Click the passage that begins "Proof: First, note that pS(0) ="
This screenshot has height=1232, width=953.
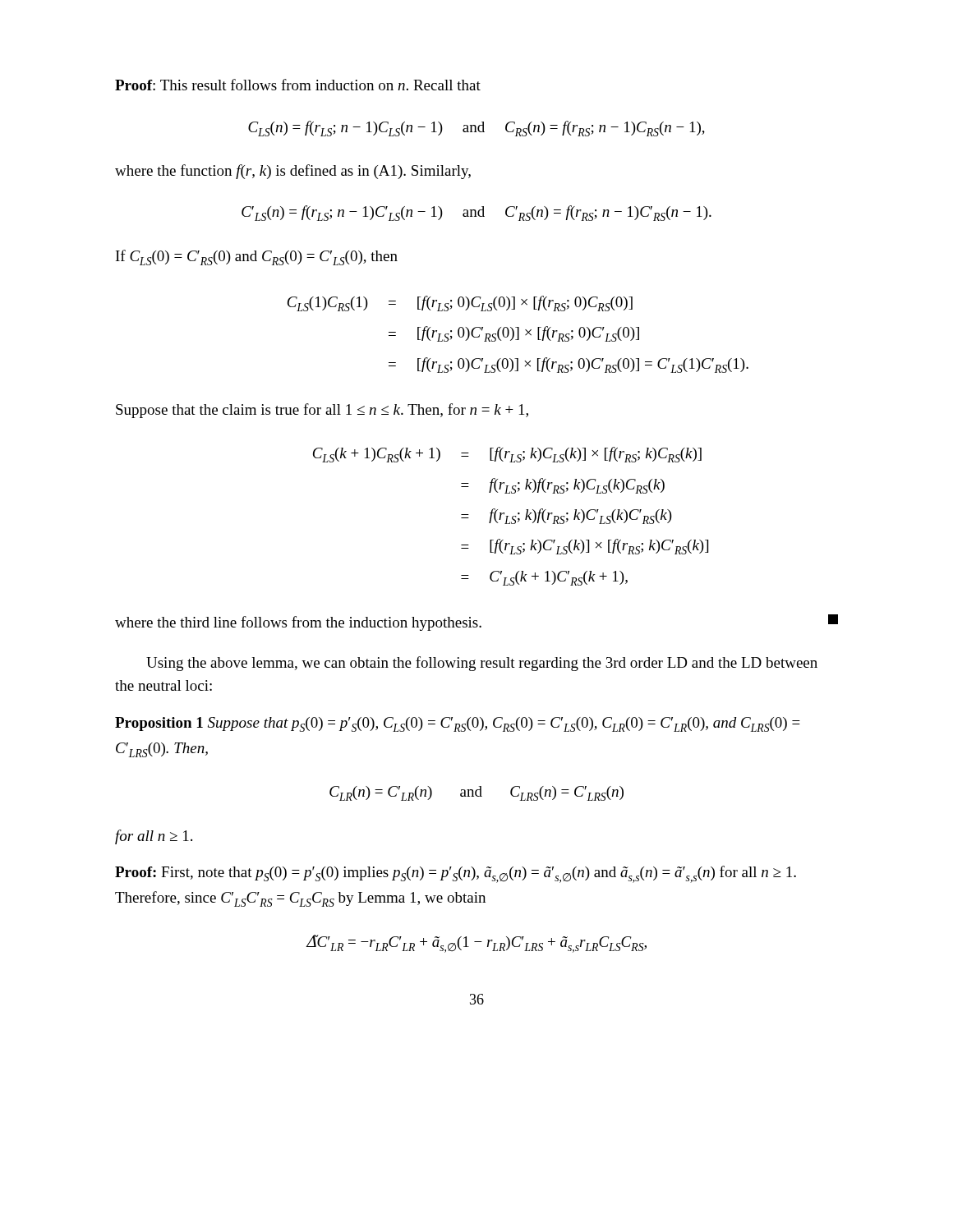tap(456, 886)
